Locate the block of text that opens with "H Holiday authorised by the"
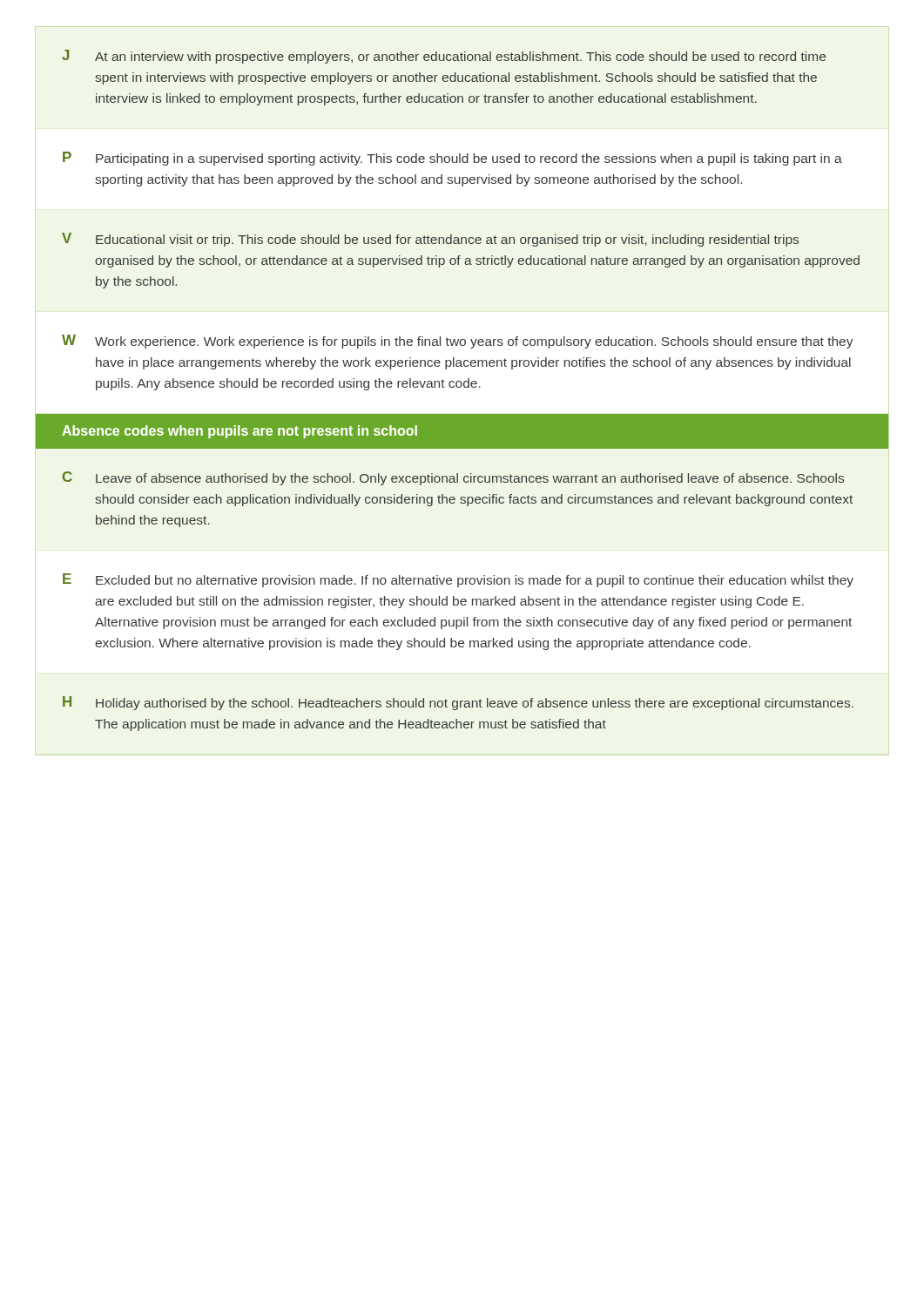The image size is (924, 1307). 462,714
